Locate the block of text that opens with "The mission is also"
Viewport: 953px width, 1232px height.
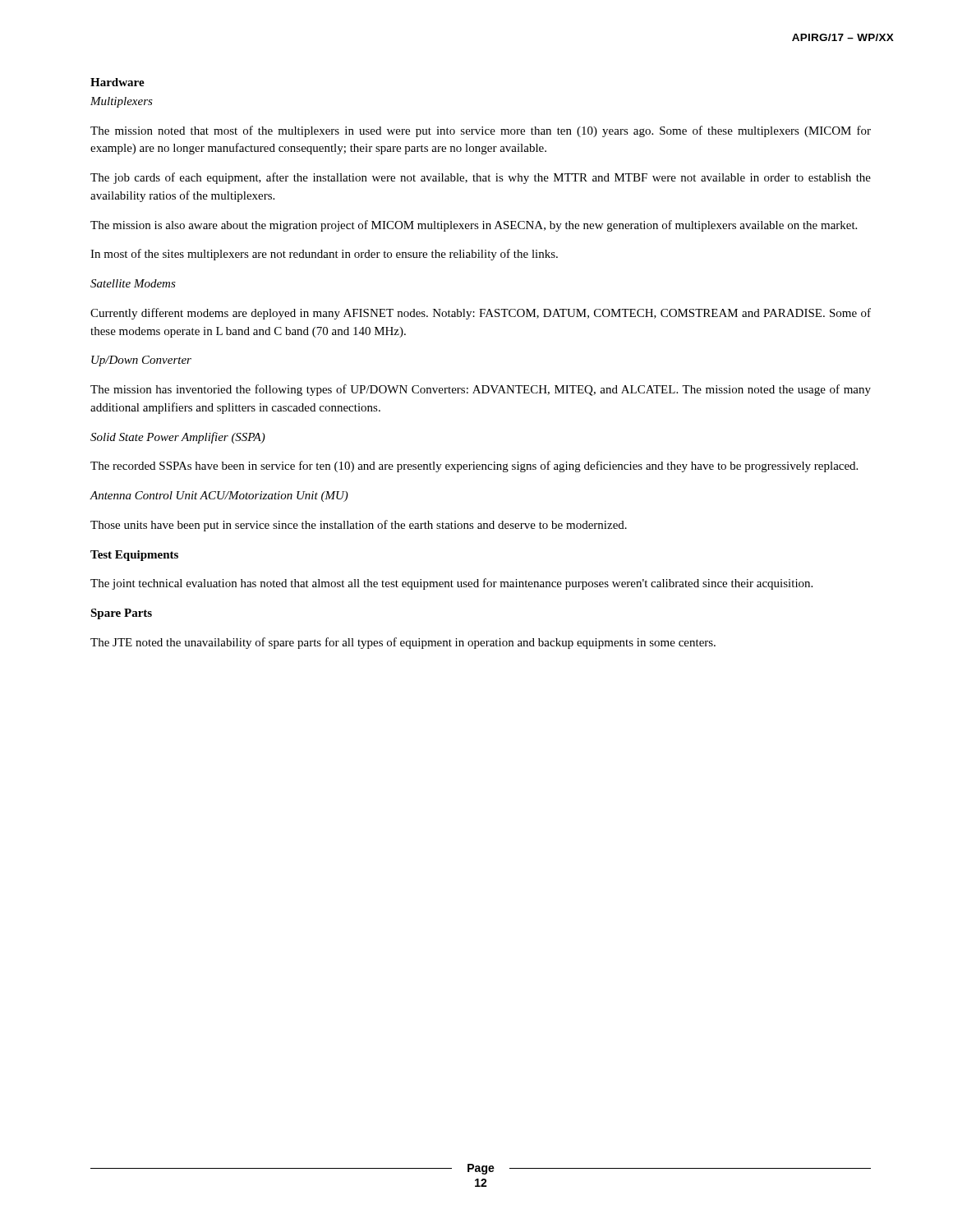[x=474, y=225]
